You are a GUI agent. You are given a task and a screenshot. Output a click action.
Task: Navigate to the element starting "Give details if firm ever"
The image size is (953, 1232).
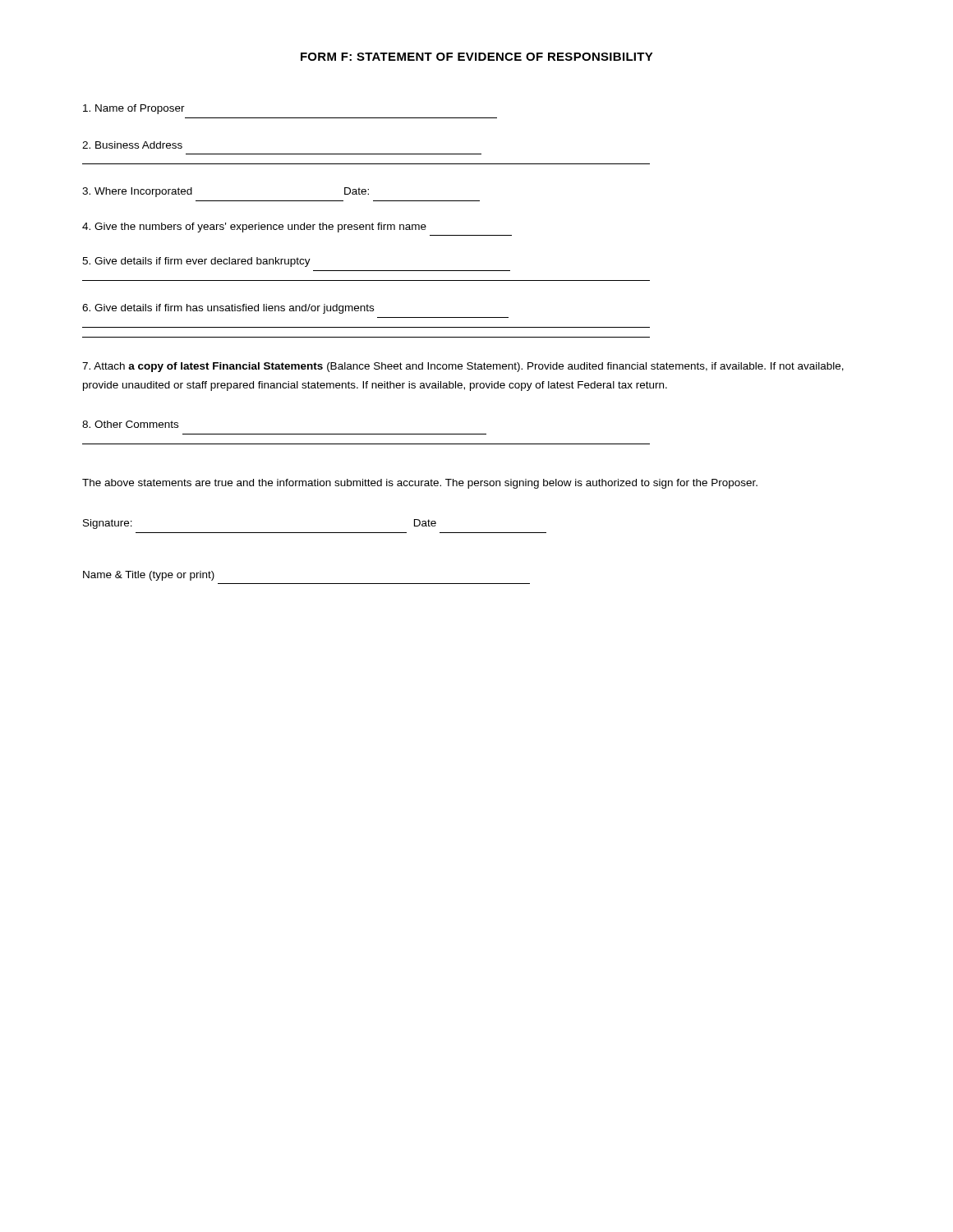(296, 262)
